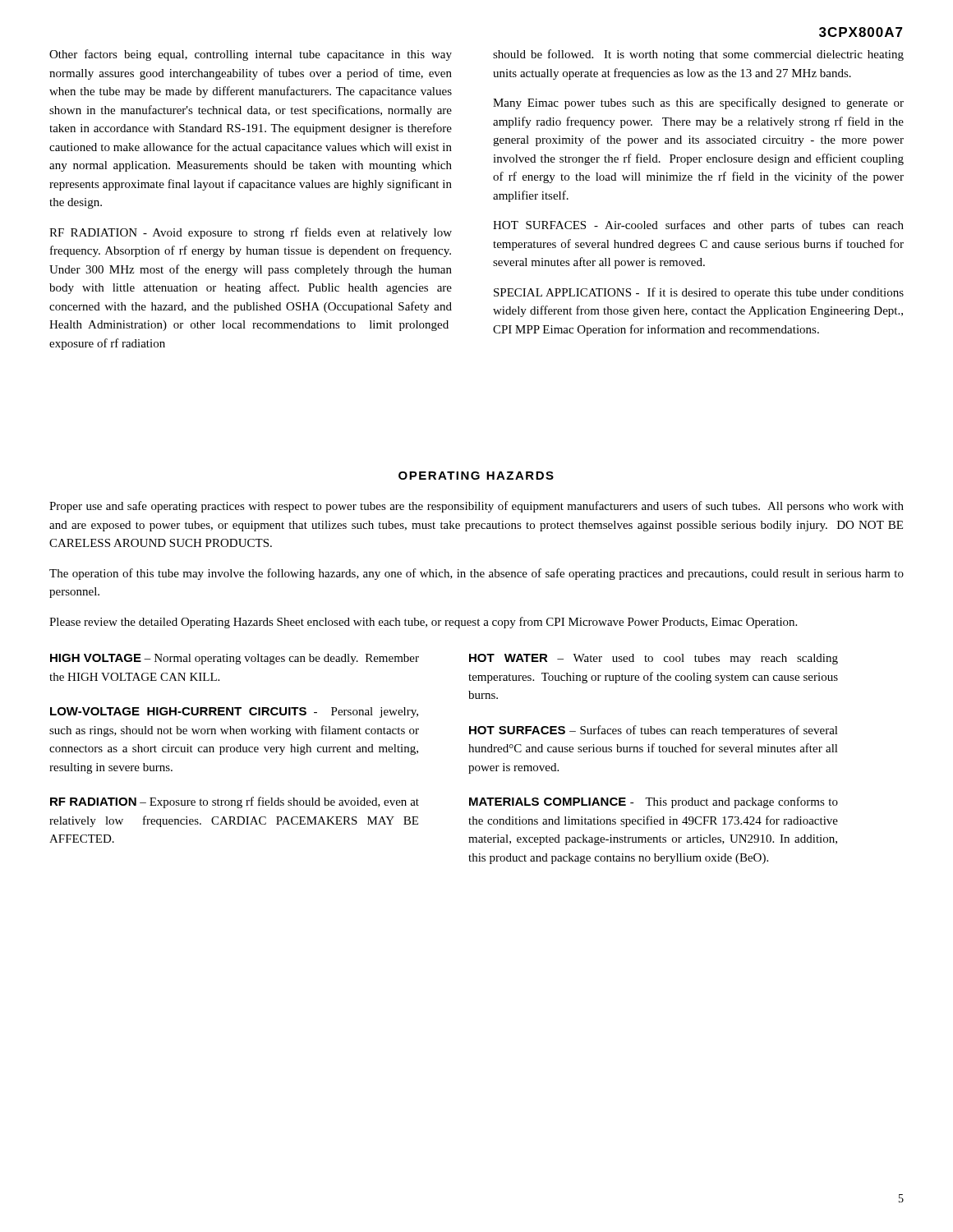Find the element starting "RF RADIATION –"
The height and width of the screenshot is (1232, 953).
(x=234, y=820)
